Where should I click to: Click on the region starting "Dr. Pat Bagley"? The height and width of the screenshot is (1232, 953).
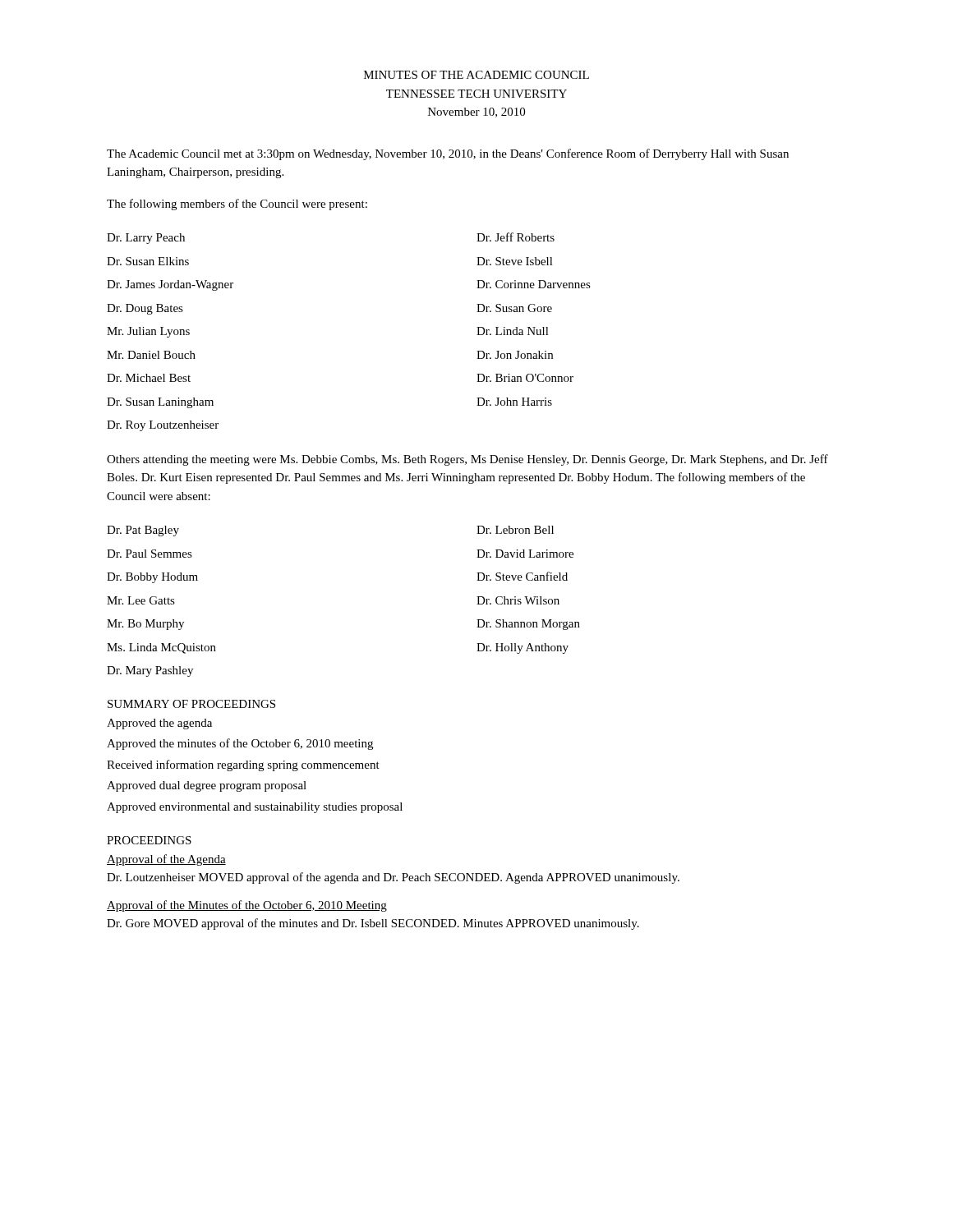point(143,530)
